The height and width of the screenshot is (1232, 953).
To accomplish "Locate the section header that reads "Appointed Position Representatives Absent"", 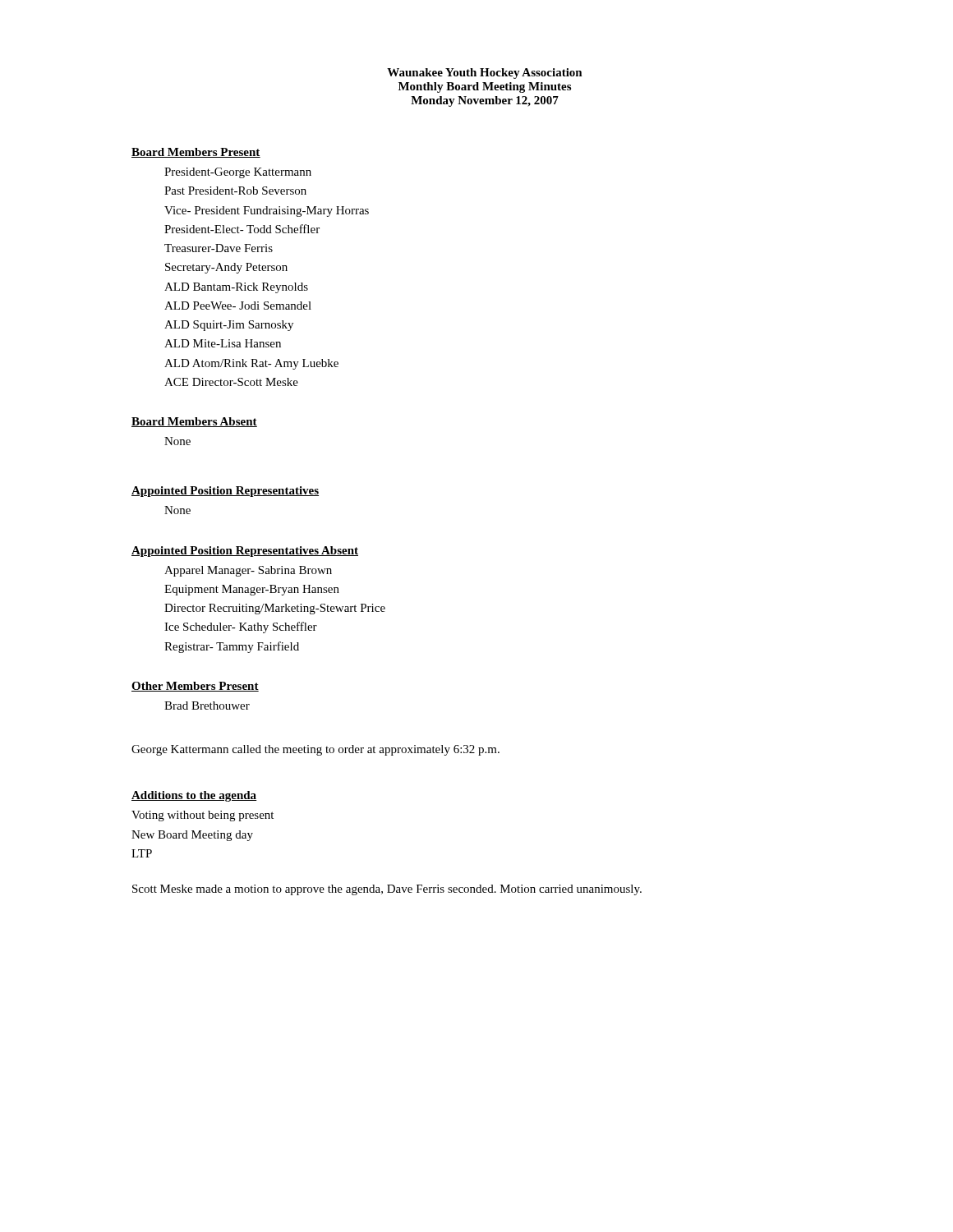I will (x=245, y=550).
